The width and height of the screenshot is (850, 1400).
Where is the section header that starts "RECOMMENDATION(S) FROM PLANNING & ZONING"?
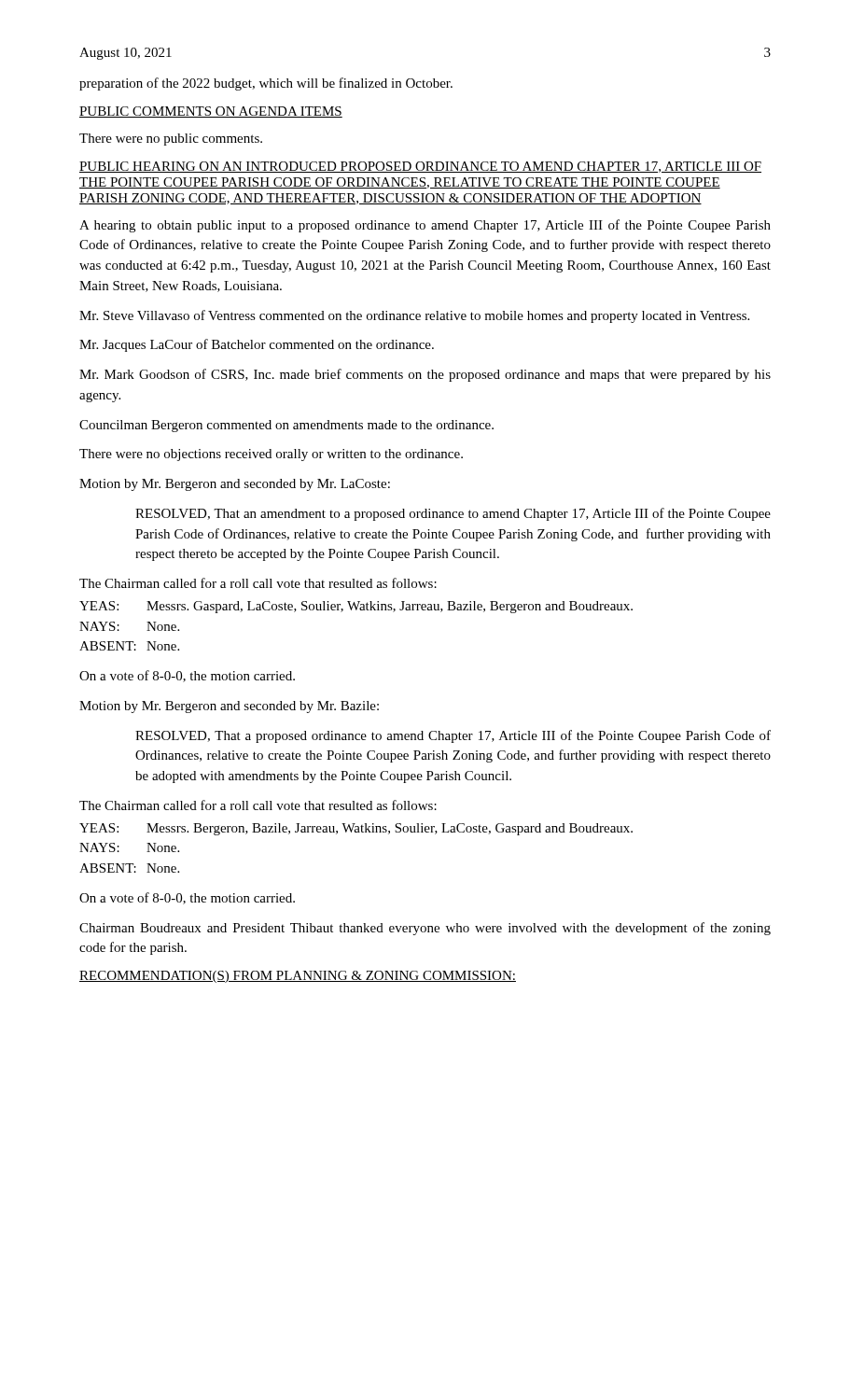click(298, 975)
